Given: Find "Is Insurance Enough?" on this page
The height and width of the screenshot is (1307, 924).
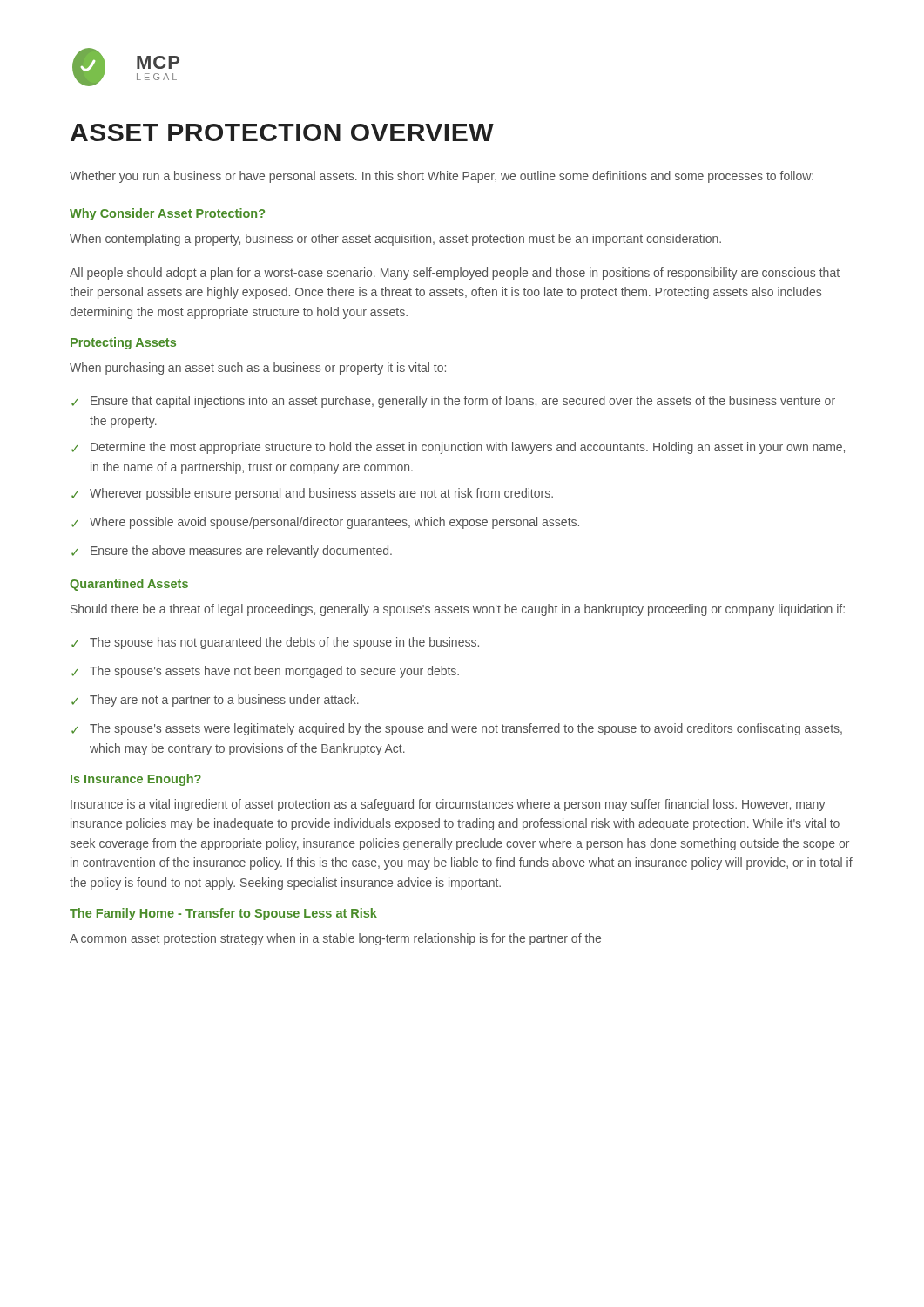Looking at the screenshot, I should click(x=136, y=779).
